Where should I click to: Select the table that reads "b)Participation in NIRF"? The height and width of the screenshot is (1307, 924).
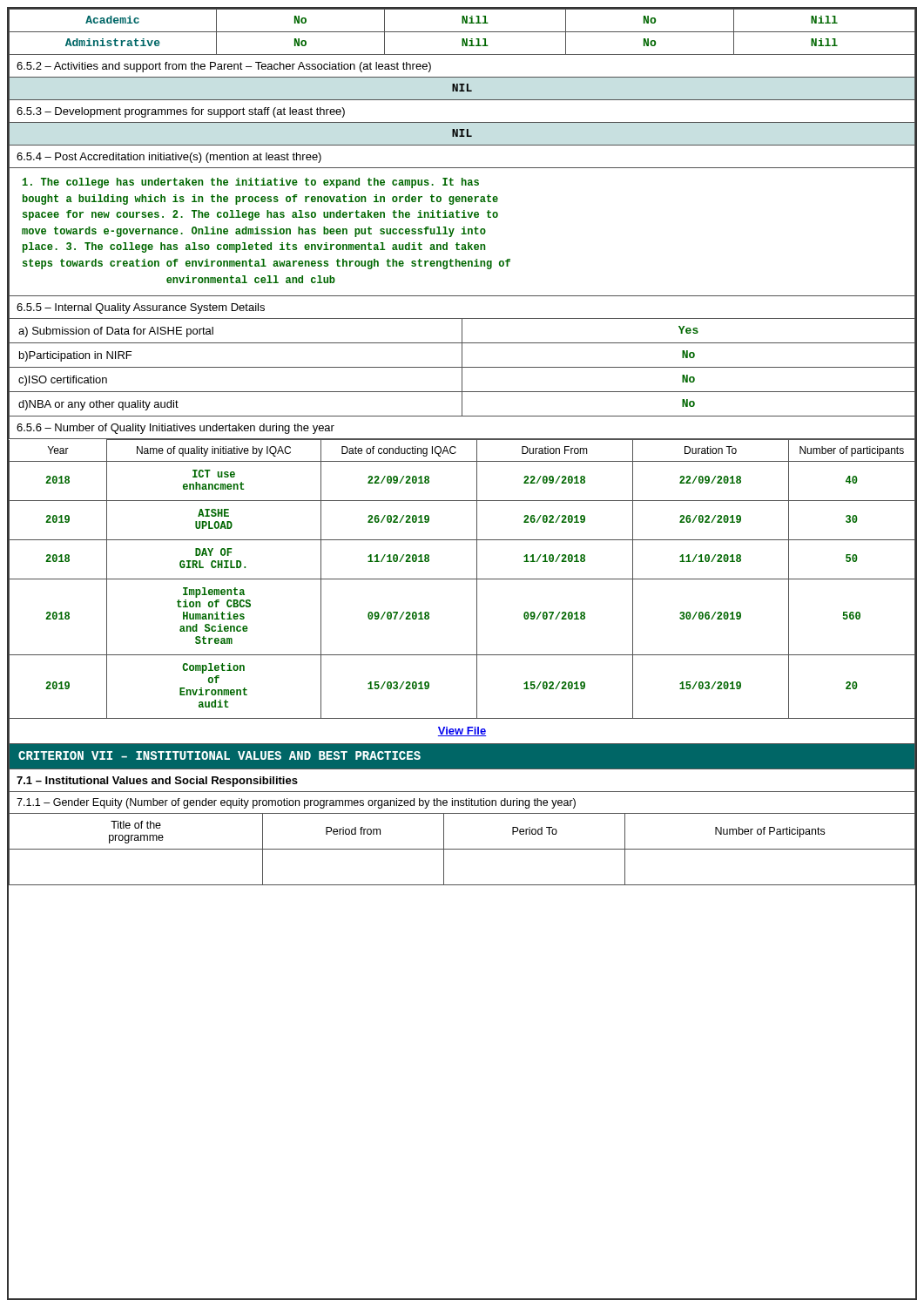(462, 368)
